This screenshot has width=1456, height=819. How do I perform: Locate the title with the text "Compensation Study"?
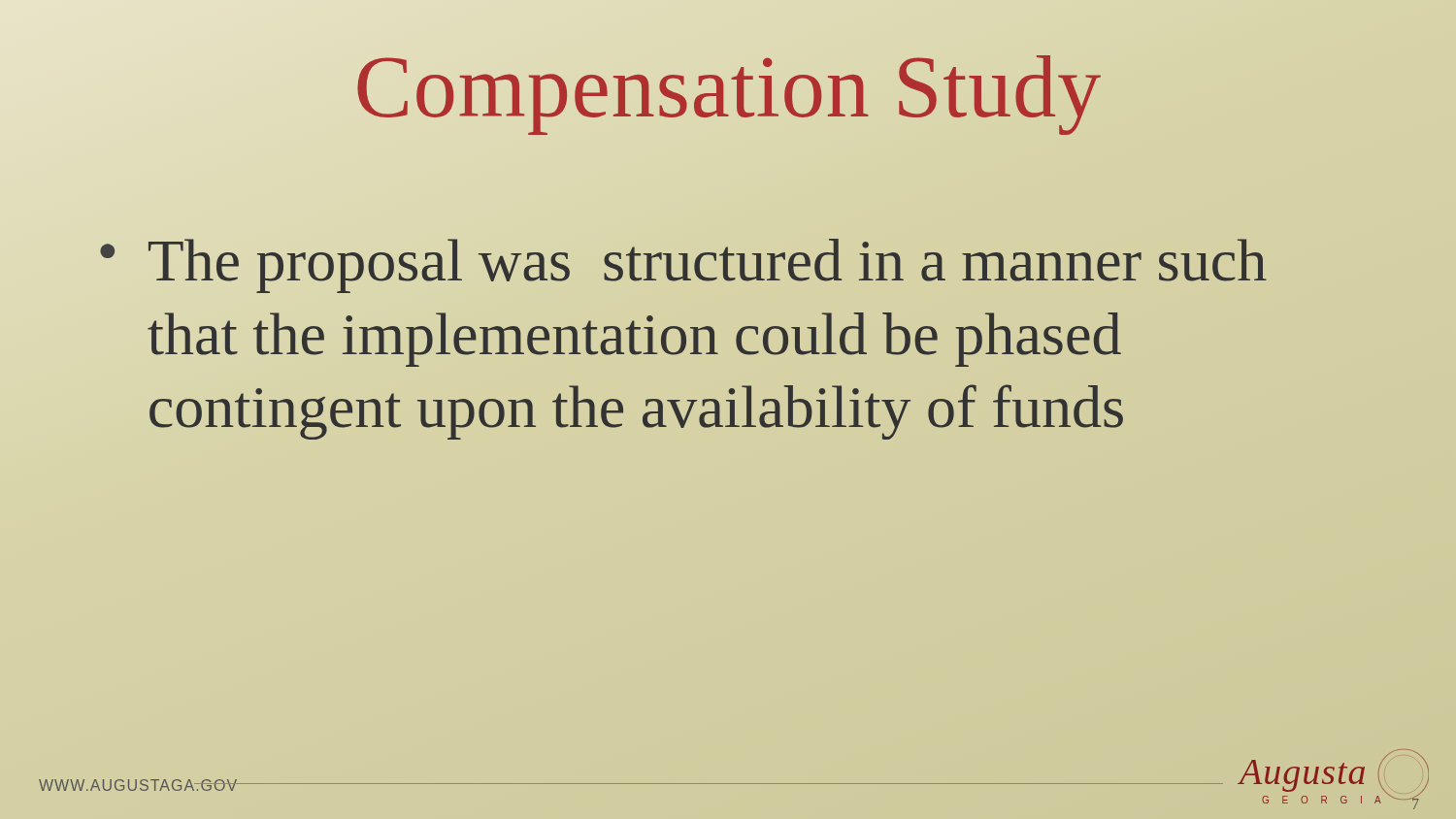tap(728, 87)
